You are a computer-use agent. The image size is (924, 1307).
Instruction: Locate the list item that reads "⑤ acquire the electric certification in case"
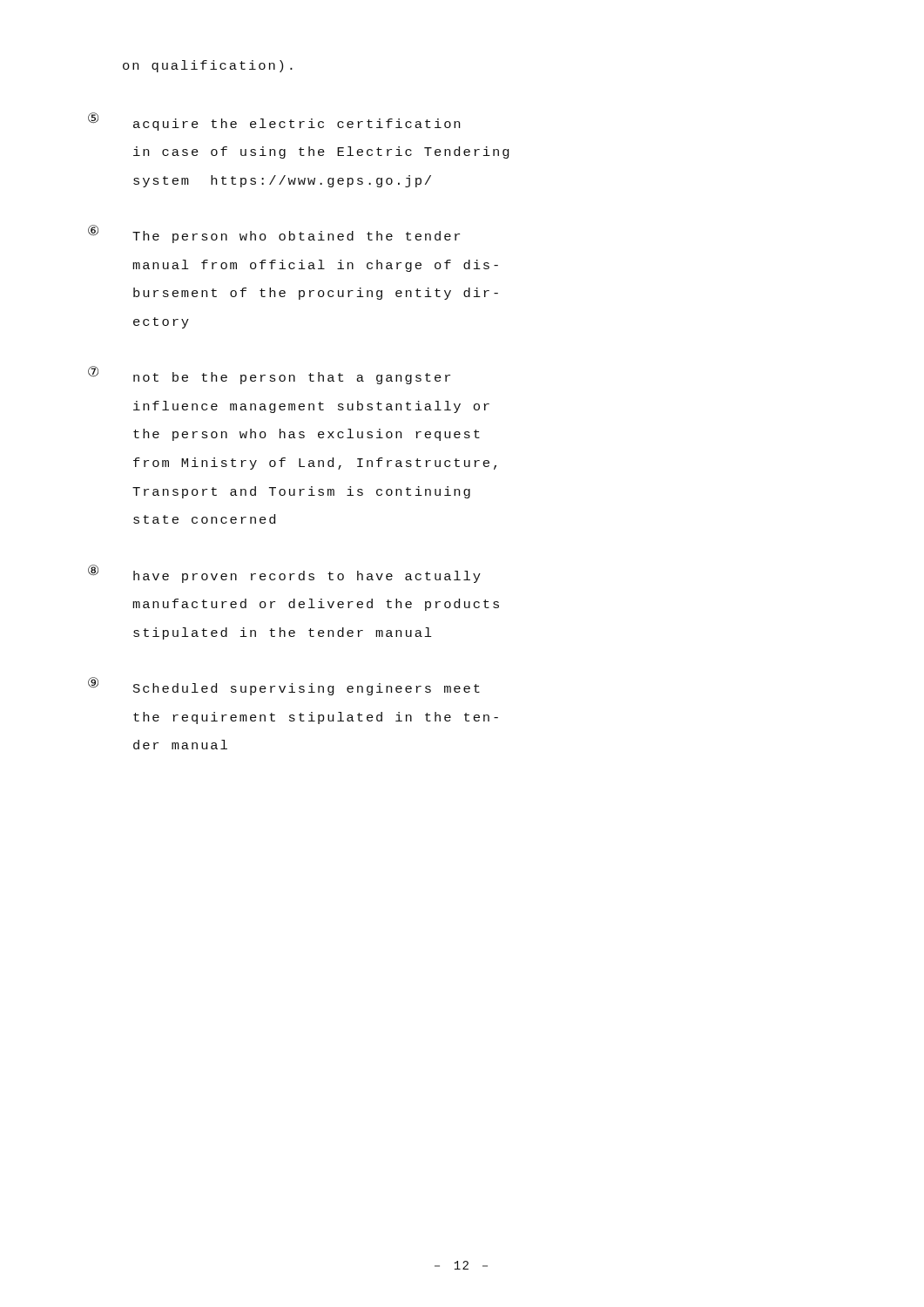coord(299,153)
